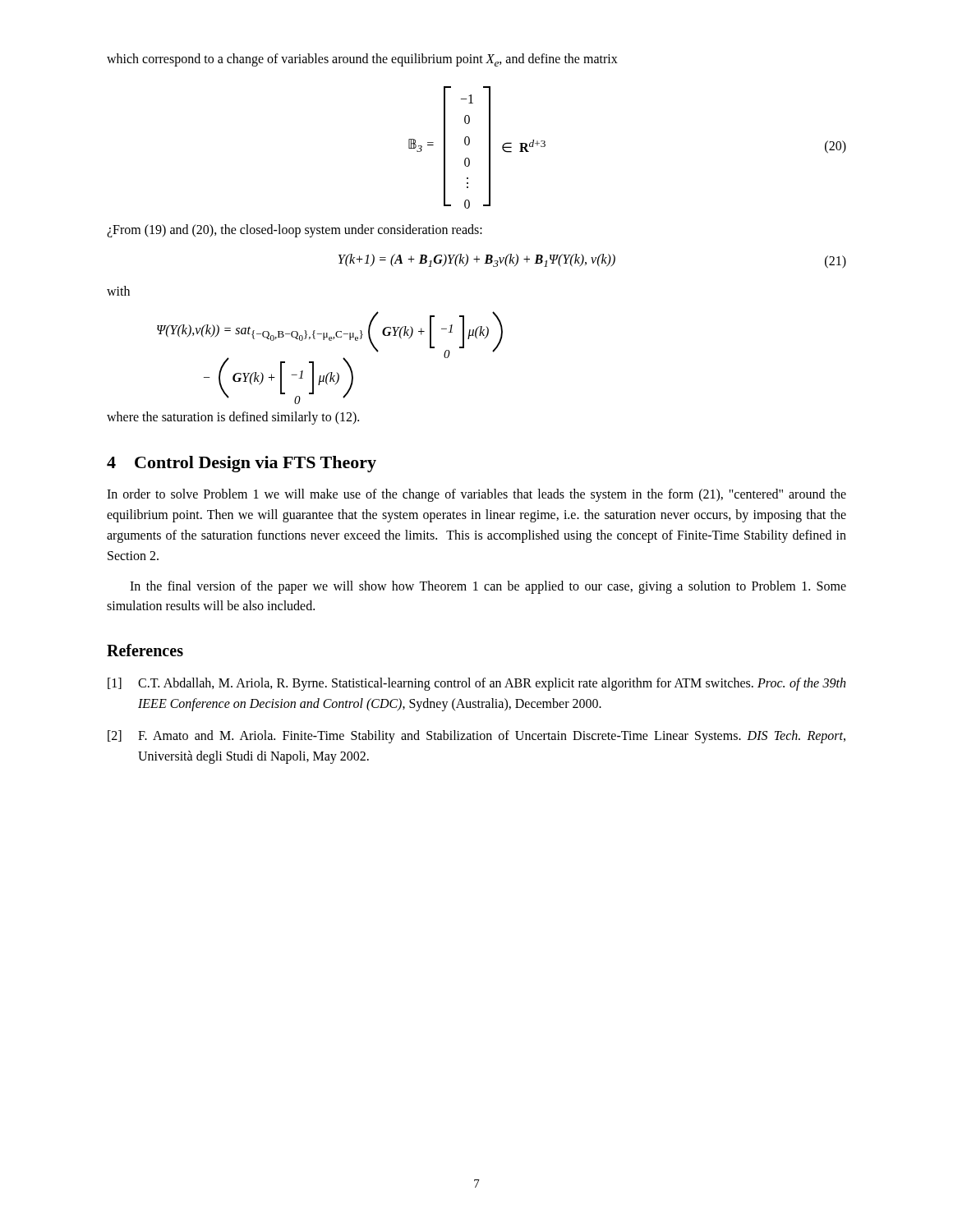953x1232 pixels.
Task: Select the passage starting "¿From (19) and (20), the closed-loop system"
Action: [295, 229]
